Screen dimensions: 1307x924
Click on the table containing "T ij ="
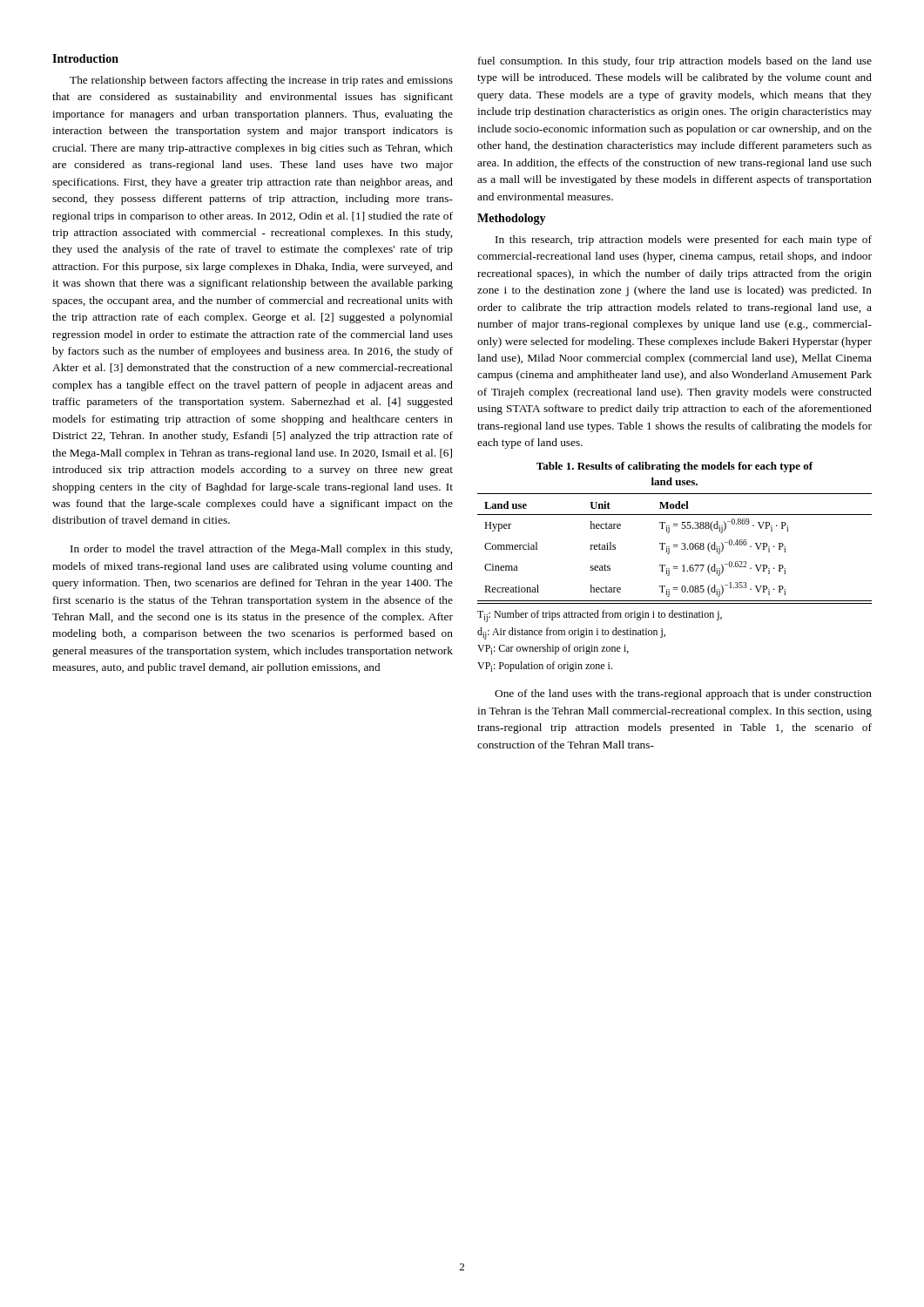pos(674,548)
